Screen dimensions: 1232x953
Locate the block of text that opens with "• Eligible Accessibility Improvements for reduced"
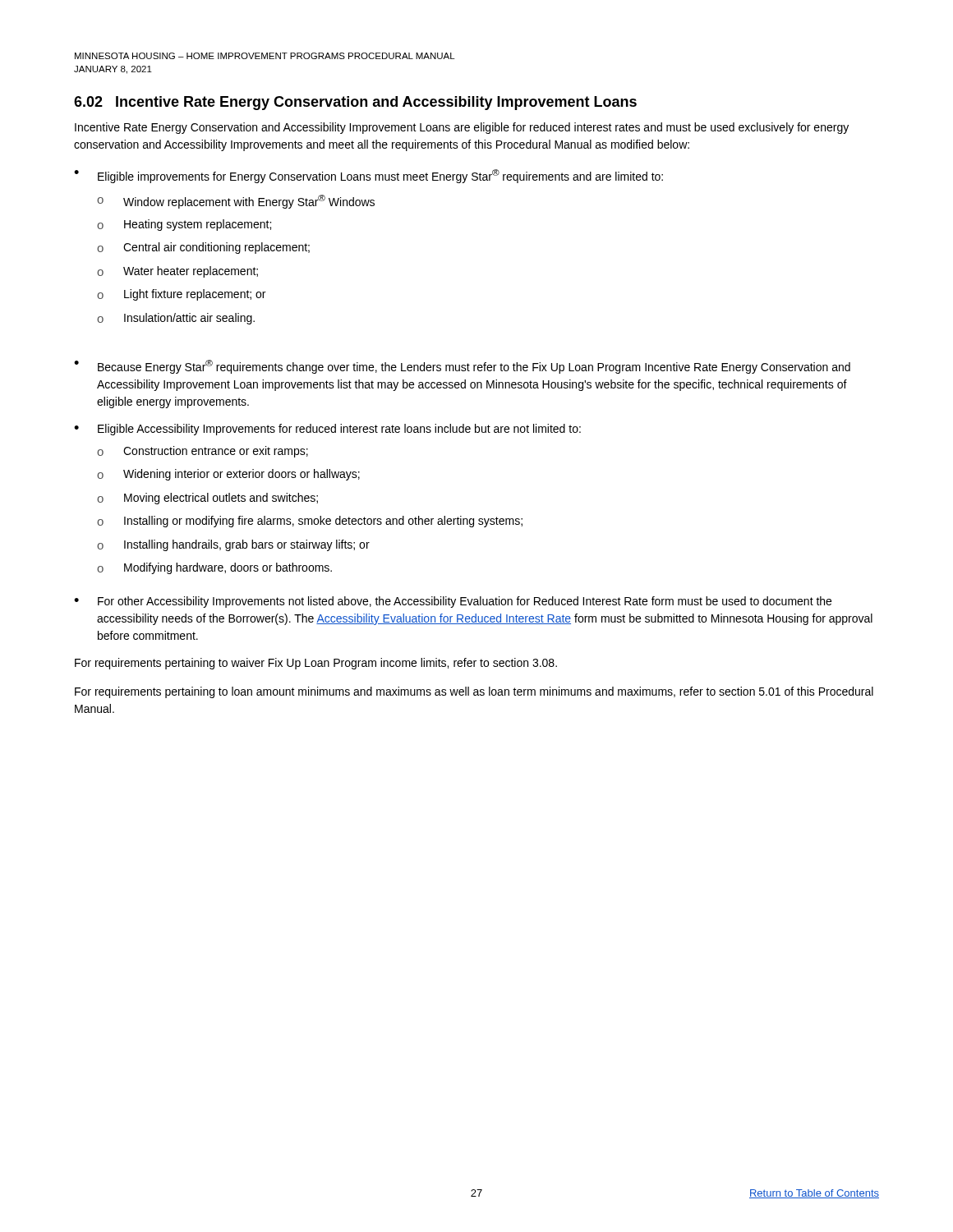pos(327,430)
